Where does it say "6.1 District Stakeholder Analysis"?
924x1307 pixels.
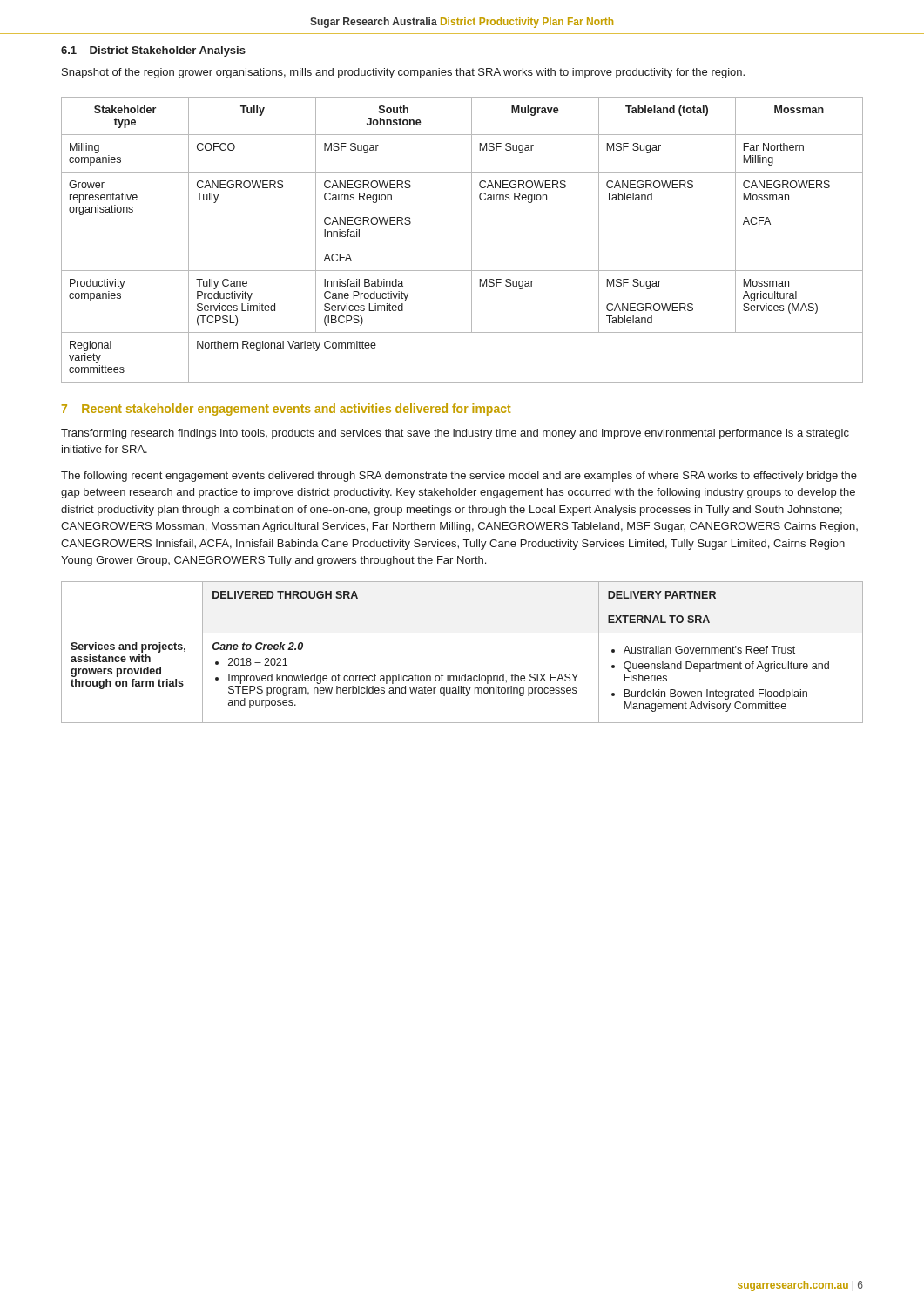pos(153,50)
